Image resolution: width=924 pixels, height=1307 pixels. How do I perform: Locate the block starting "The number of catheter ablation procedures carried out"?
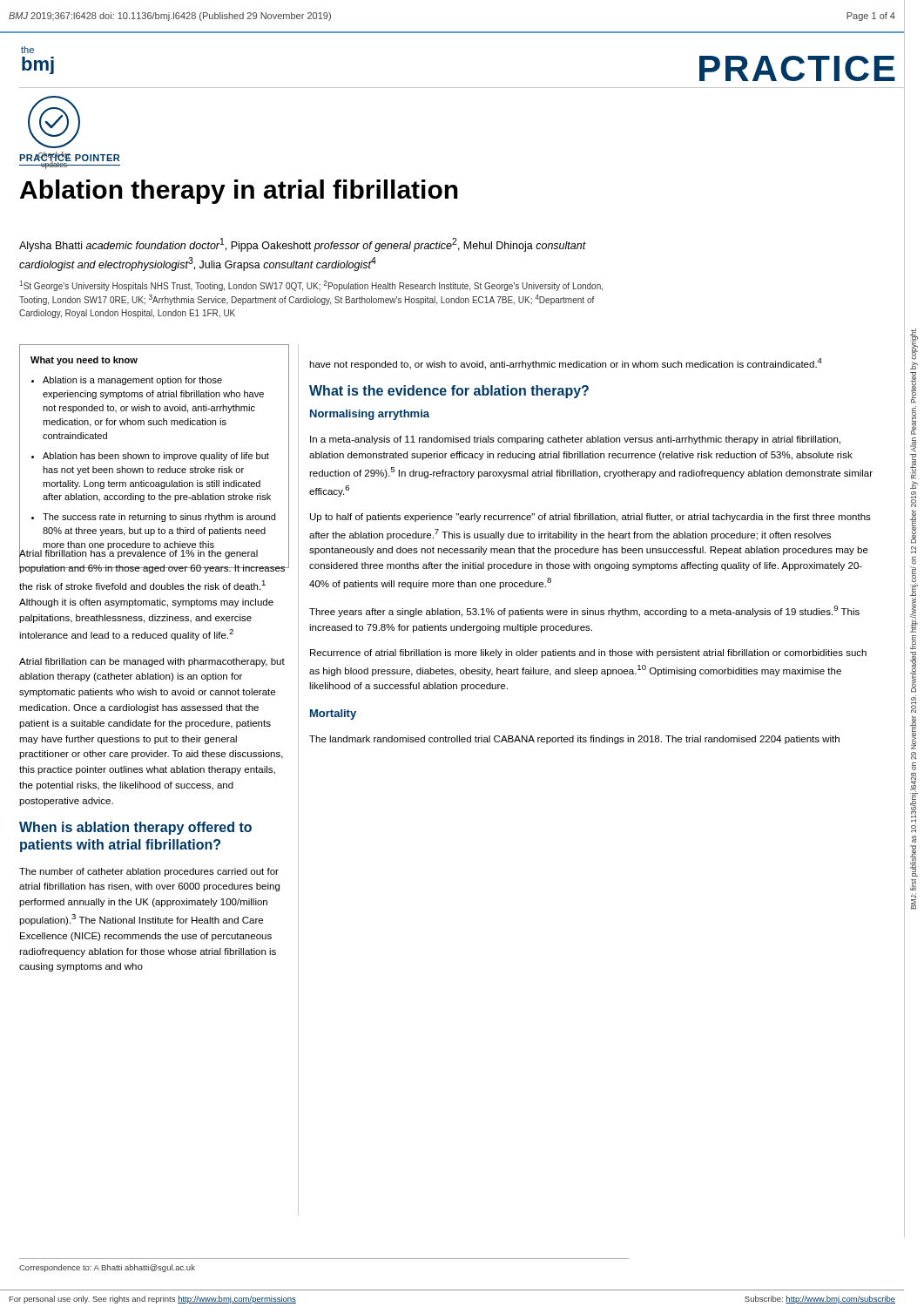click(154, 920)
